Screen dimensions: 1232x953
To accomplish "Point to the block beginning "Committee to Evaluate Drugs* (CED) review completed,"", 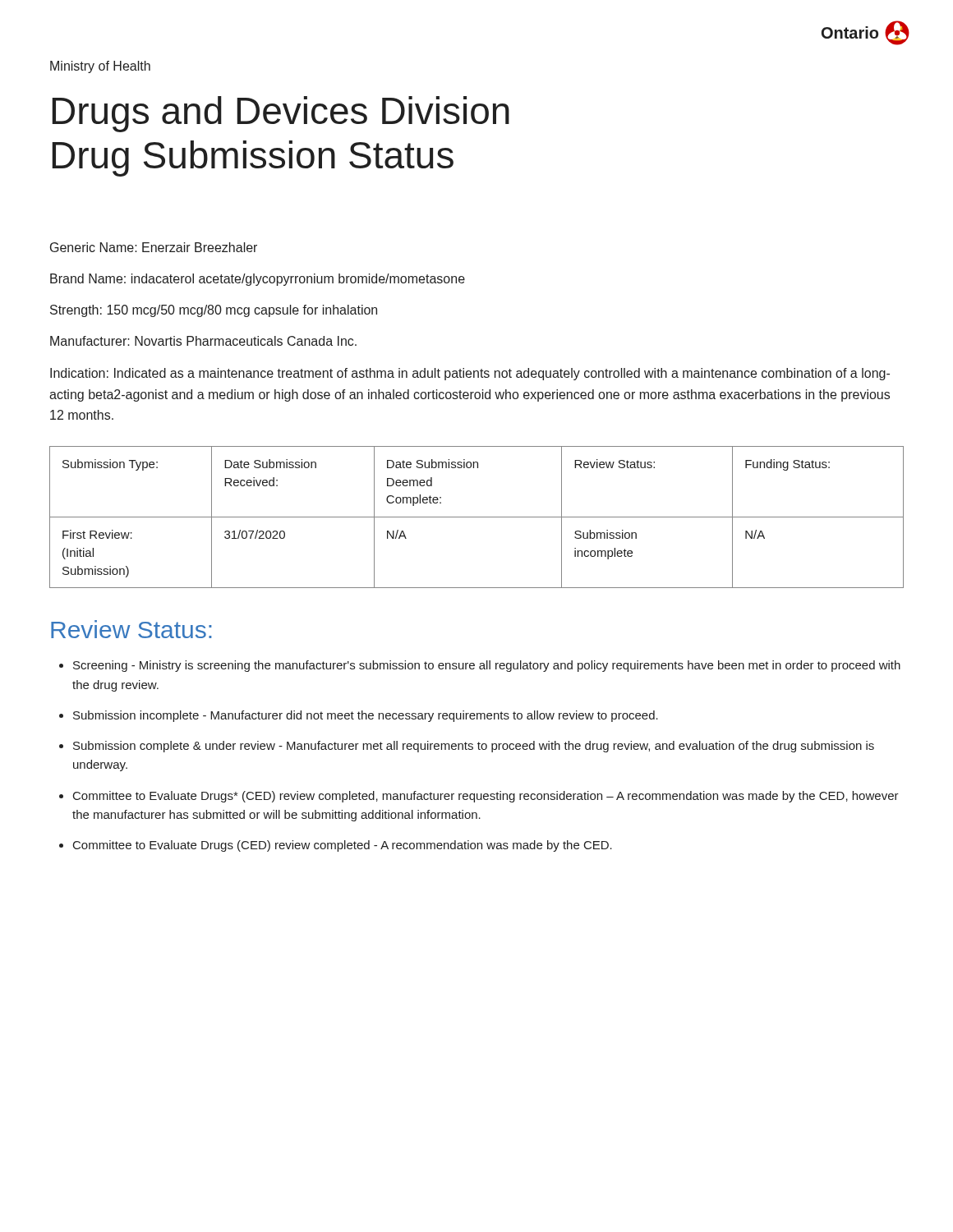I will click(x=485, y=805).
